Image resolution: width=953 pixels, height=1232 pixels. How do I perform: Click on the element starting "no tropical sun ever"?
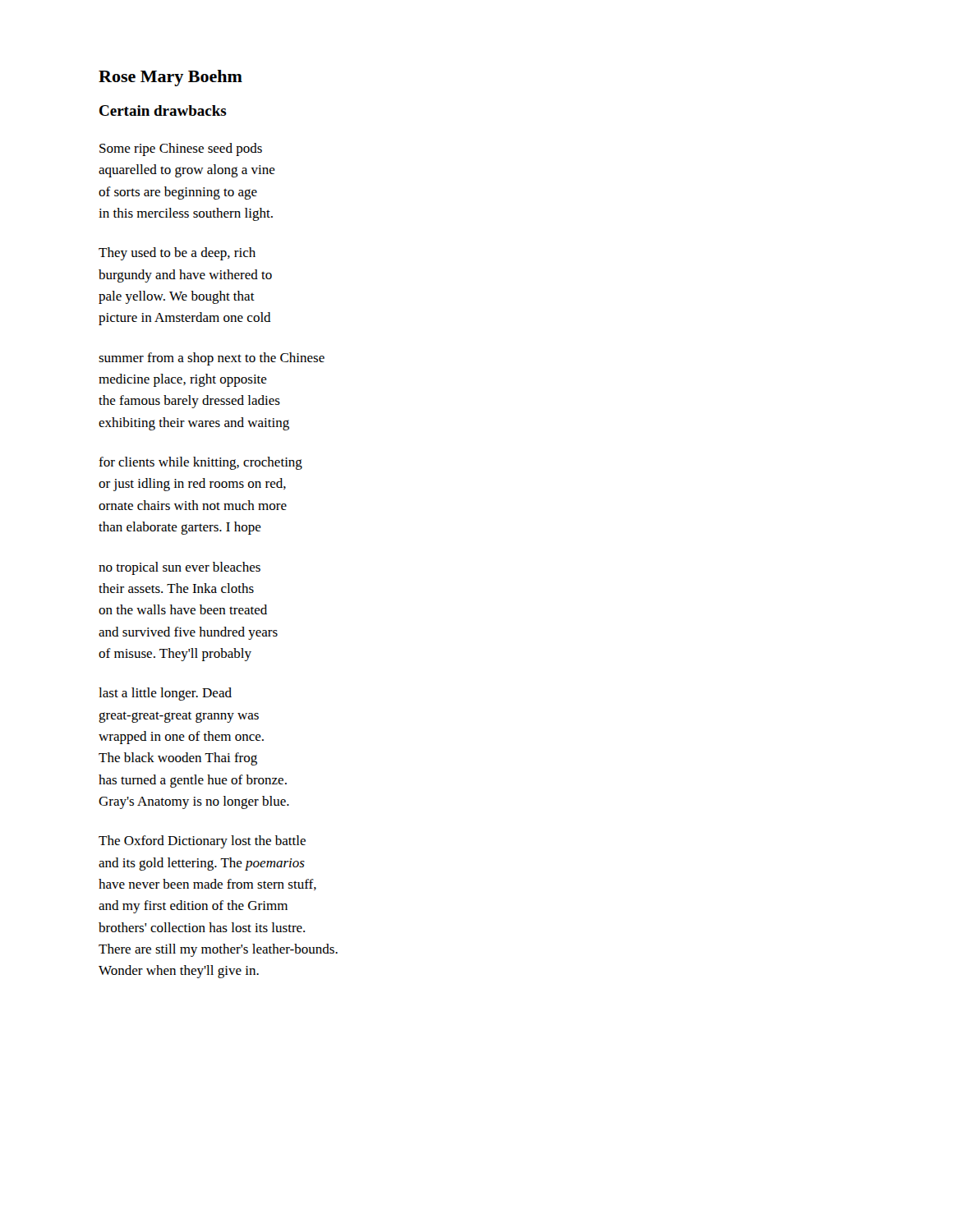(x=180, y=568)
